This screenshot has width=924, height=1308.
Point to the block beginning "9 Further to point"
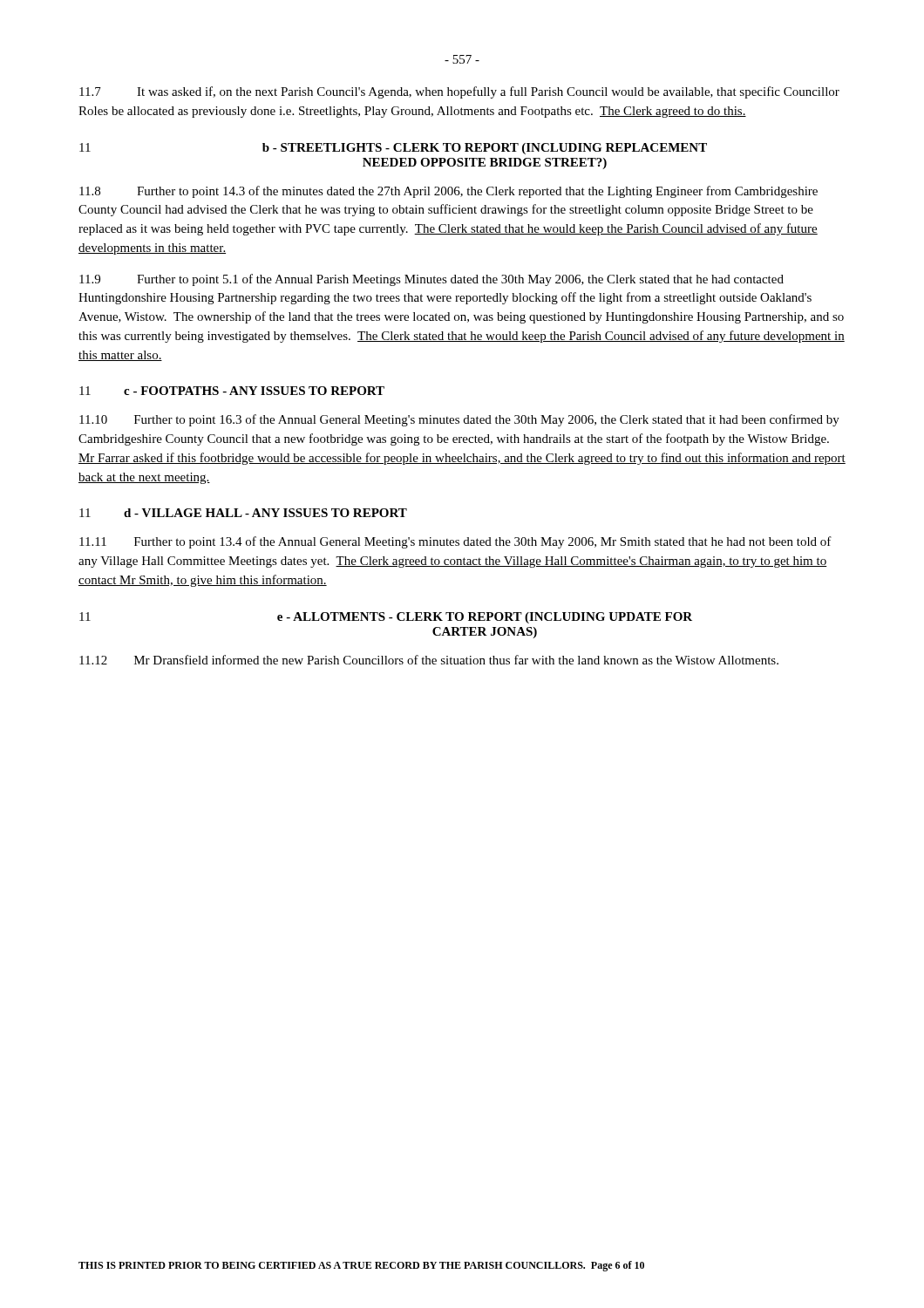click(x=461, y=316)
